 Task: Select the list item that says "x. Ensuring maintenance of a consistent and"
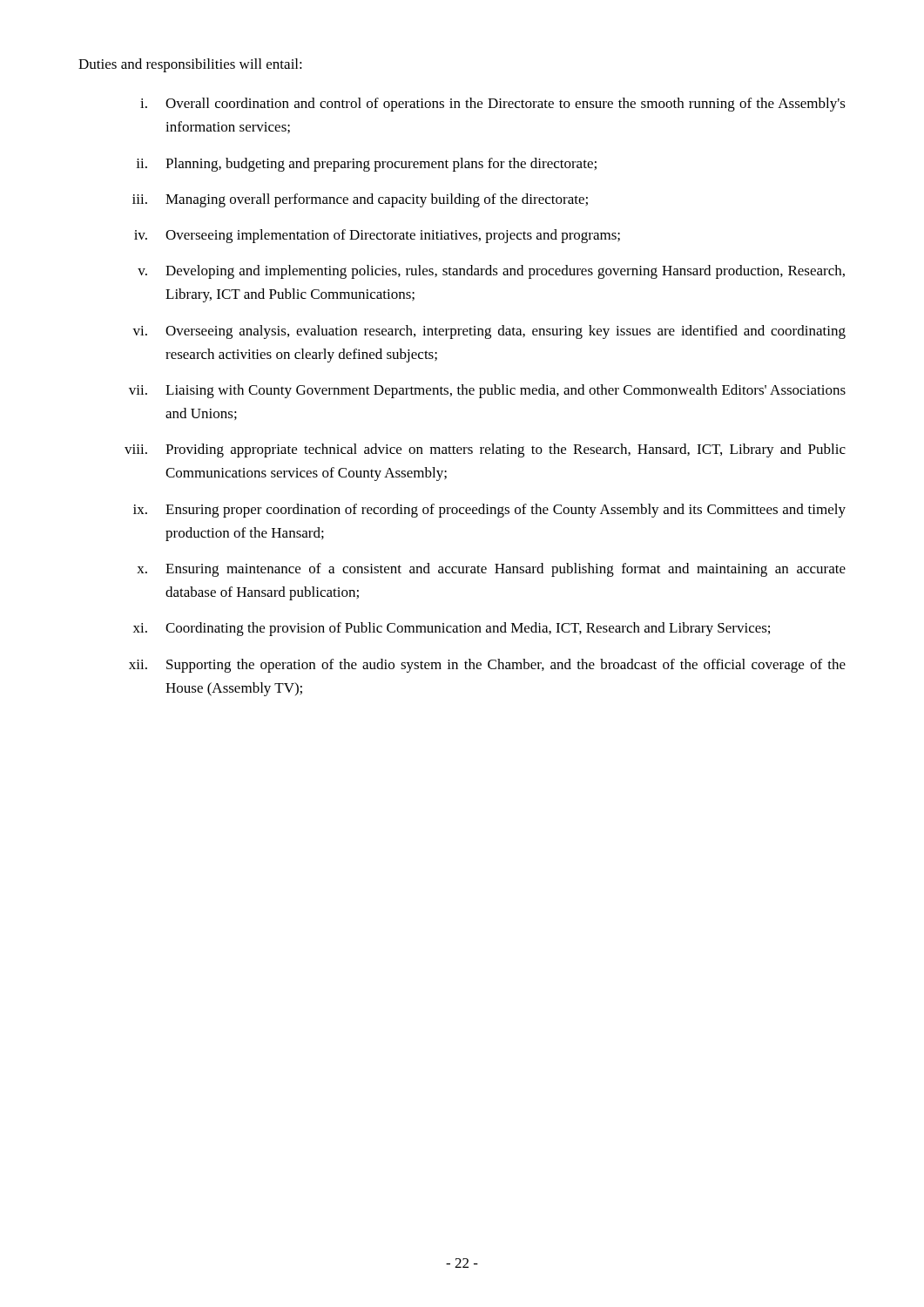pyautogui.click(x=466, y=580)
